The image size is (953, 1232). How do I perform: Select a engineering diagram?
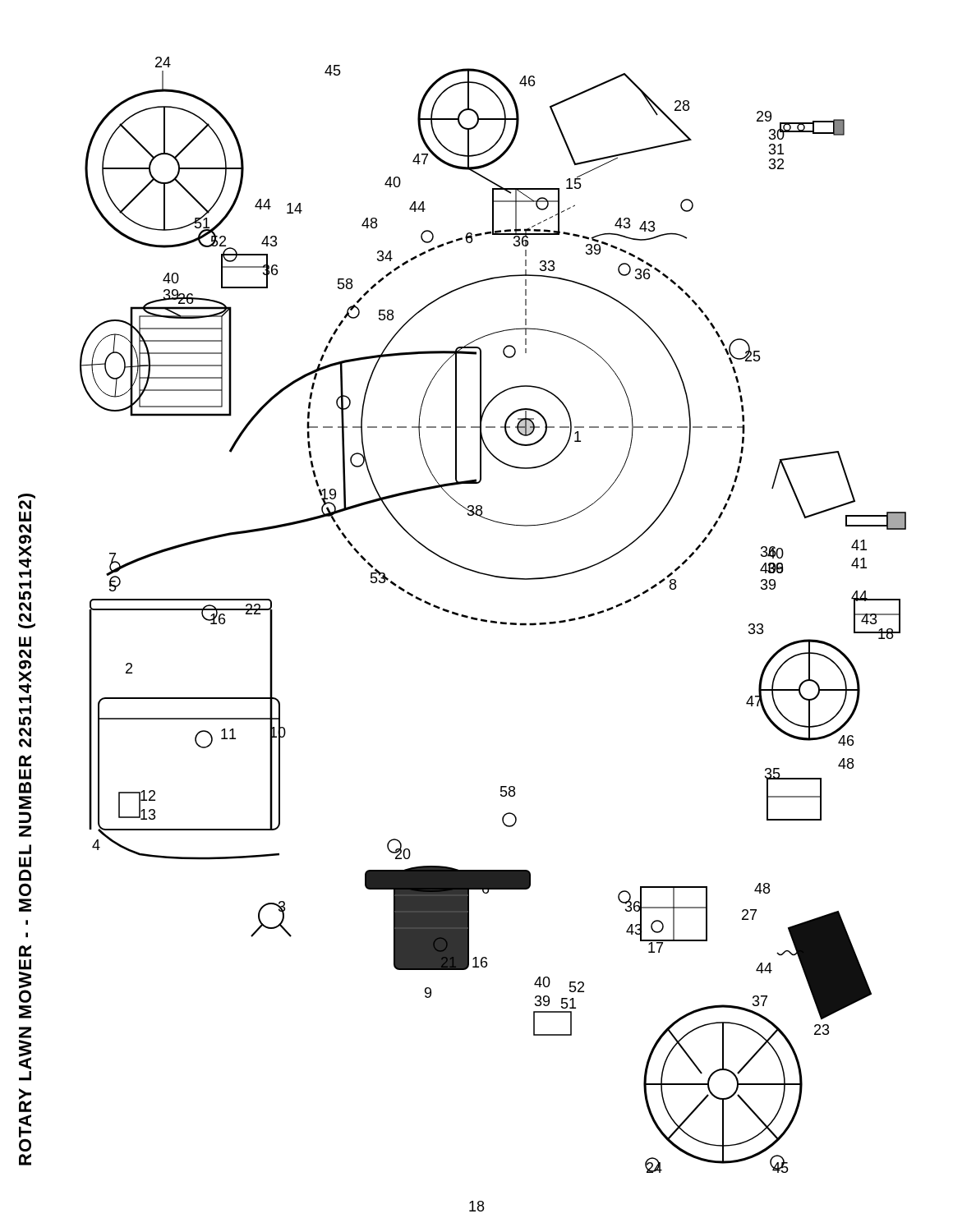[501, 608]
